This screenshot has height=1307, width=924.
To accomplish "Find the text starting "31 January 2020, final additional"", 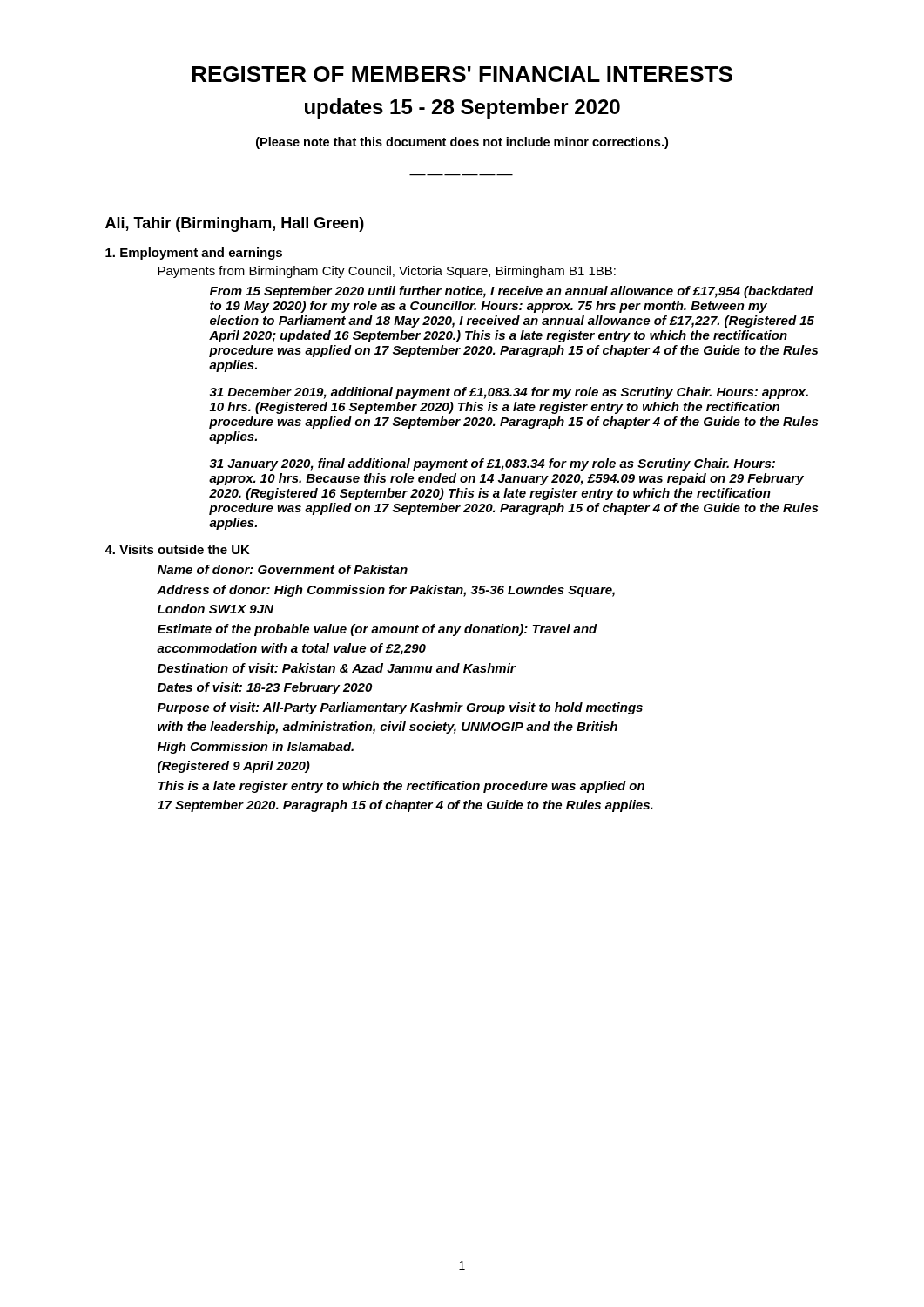I will click(514, 493).
